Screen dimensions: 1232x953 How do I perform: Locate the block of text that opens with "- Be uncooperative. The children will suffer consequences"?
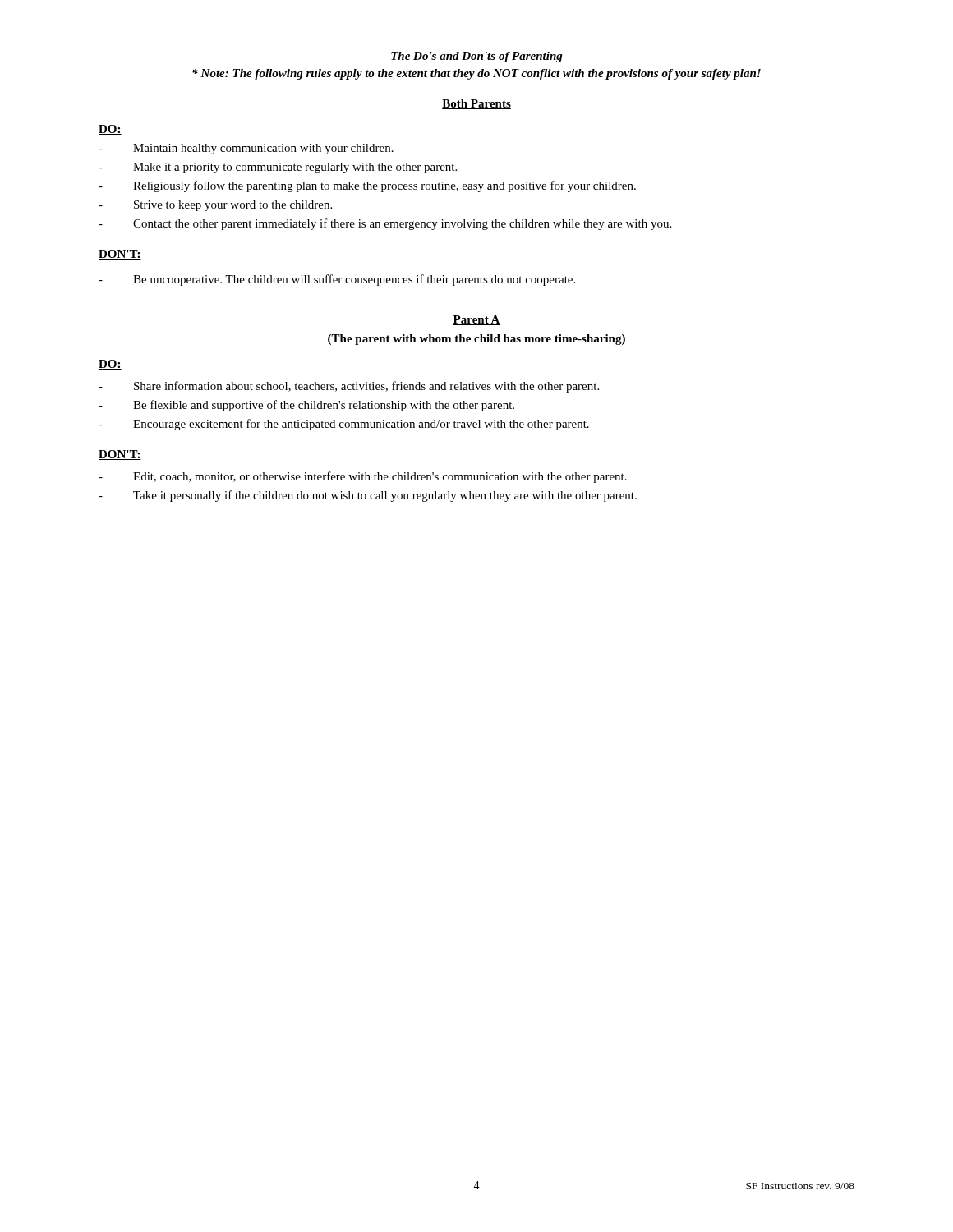(x=476, y=280)
